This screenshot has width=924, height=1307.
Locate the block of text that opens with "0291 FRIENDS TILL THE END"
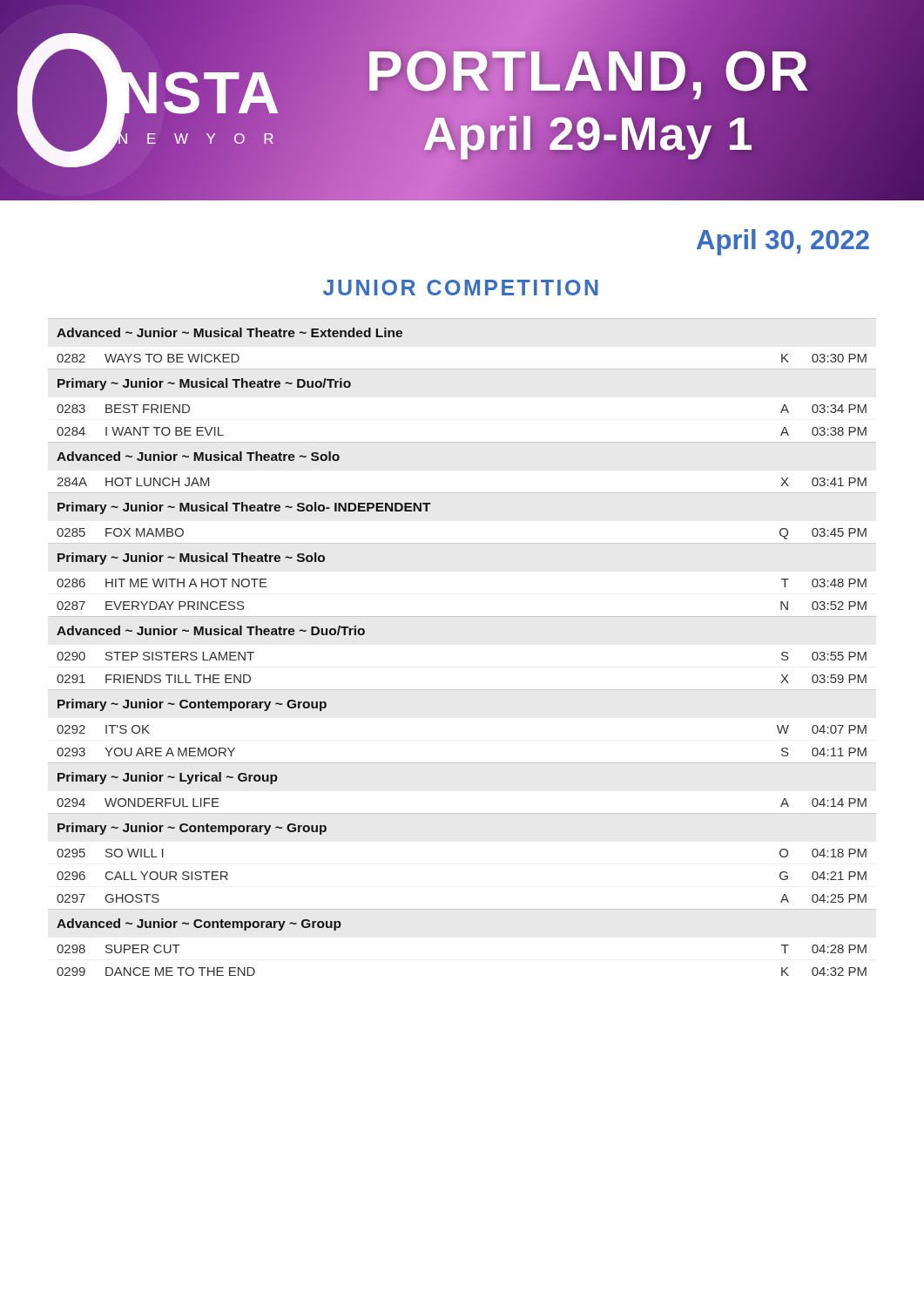point(462,678)
